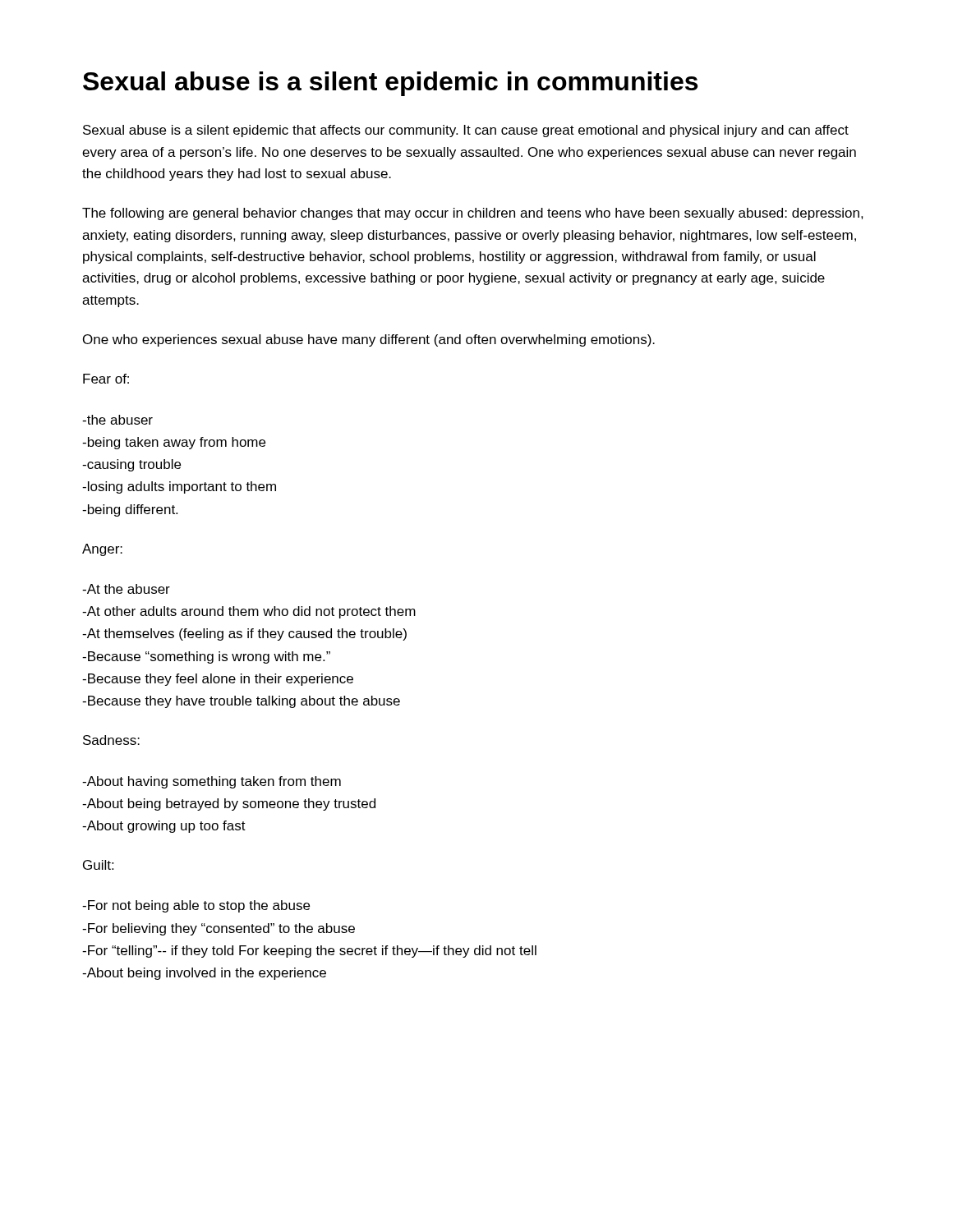Click the passage that begins "-Because they have trouble talking about"
953x1232 pixels.
pos(241,701)
